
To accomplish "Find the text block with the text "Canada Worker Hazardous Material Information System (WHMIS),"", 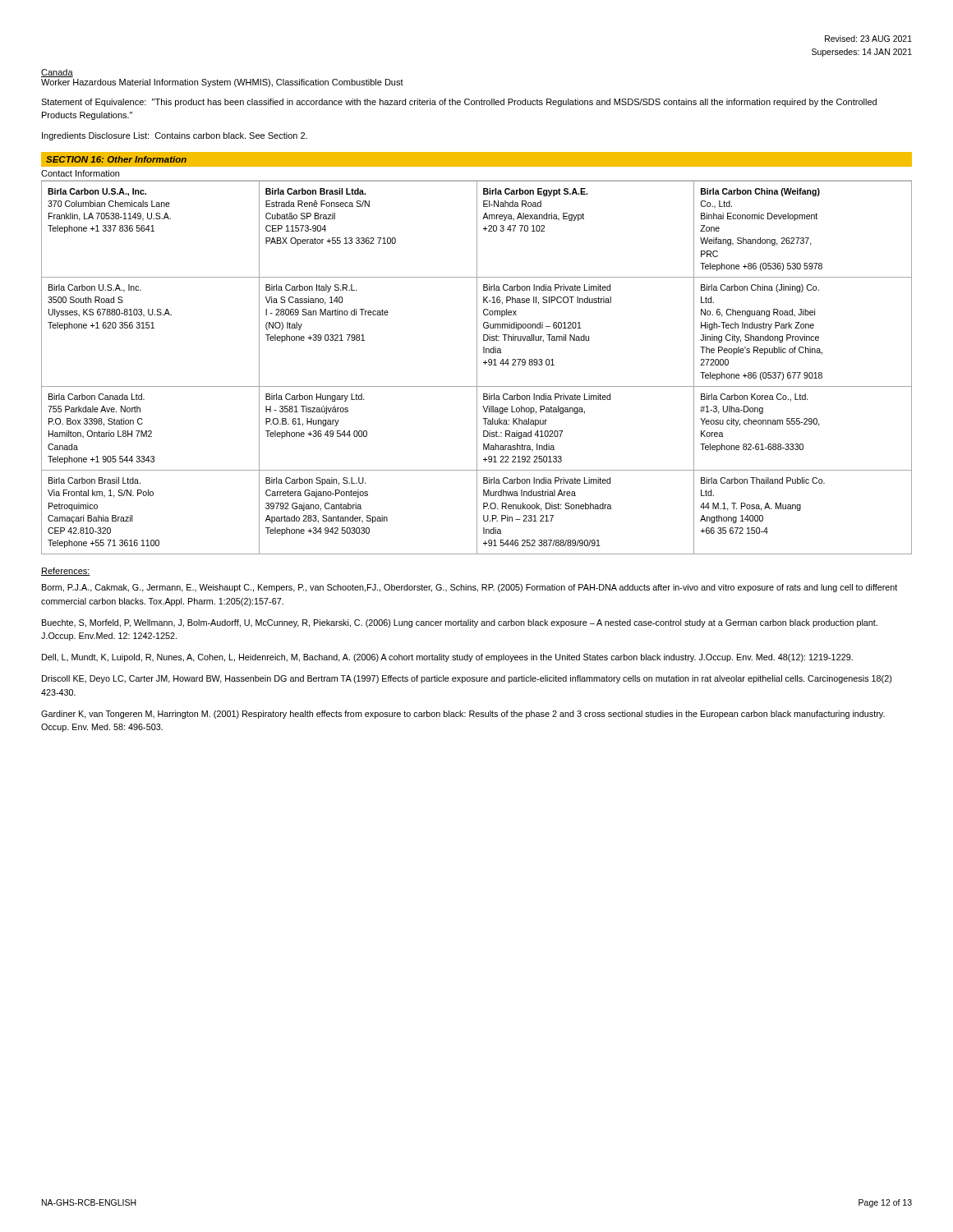I will click(x=222, y=77).
